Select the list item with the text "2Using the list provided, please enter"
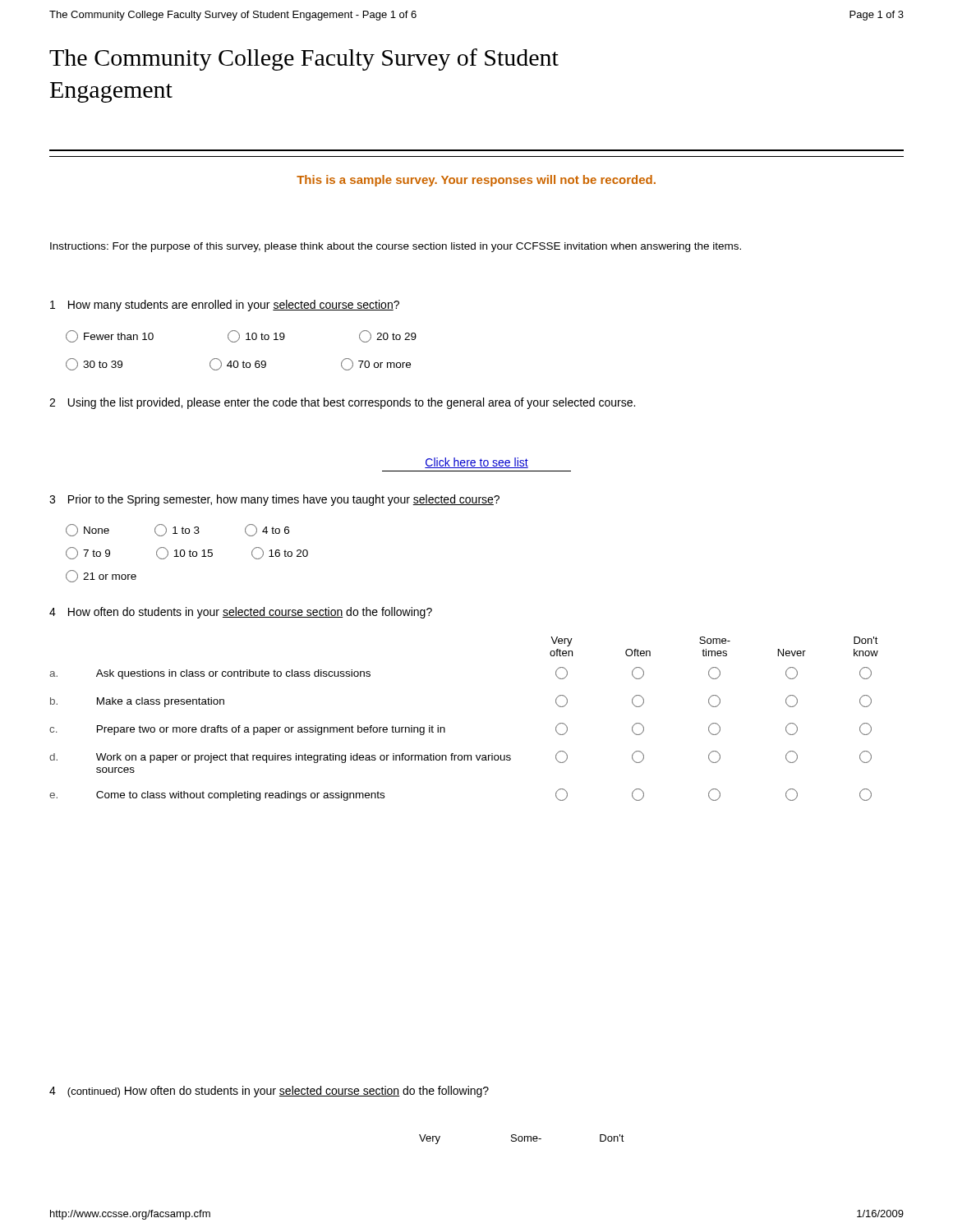The height and width of the screenshot is (1232, 953). [x=343, y=402]
